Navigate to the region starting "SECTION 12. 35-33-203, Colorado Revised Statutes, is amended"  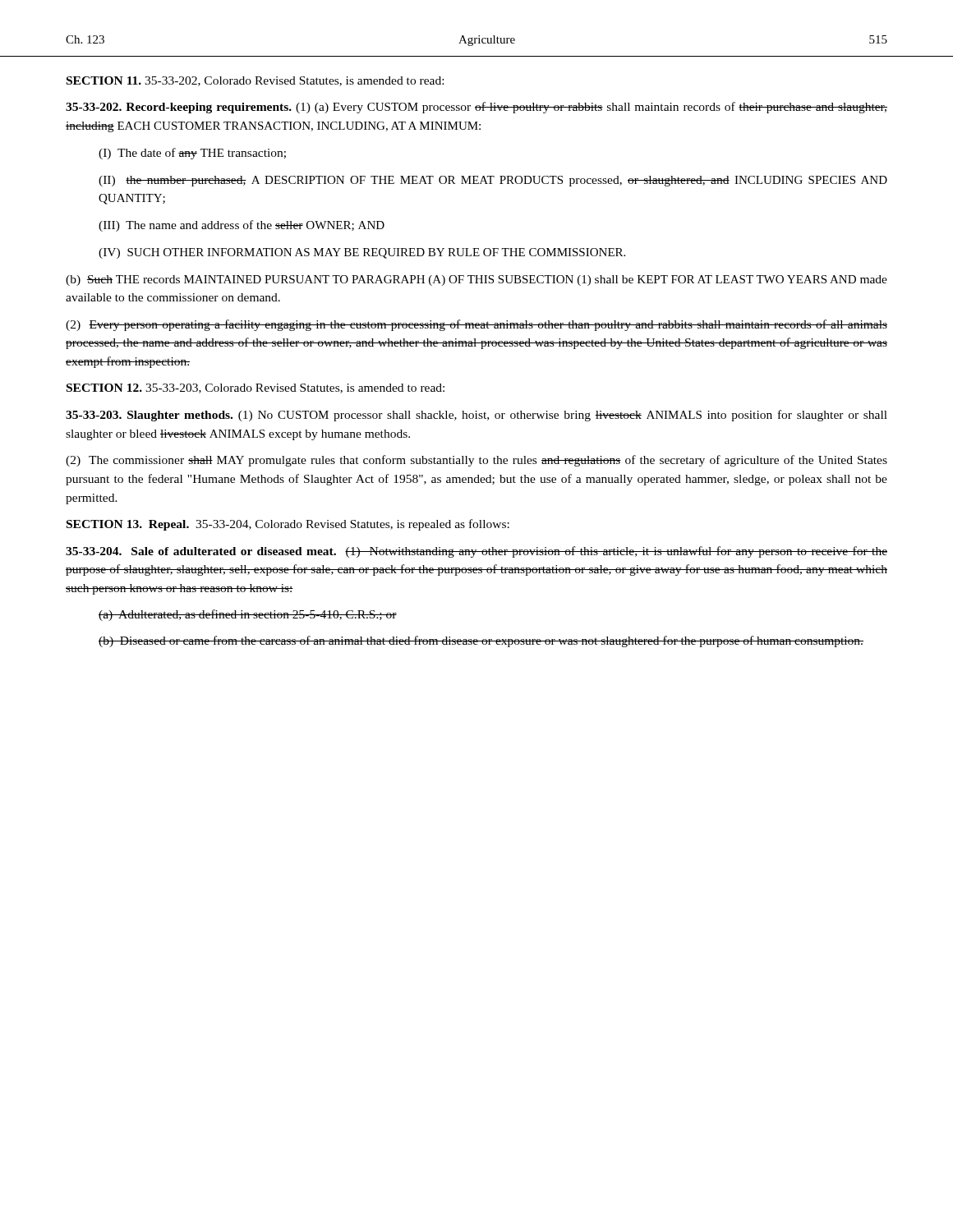256,388
